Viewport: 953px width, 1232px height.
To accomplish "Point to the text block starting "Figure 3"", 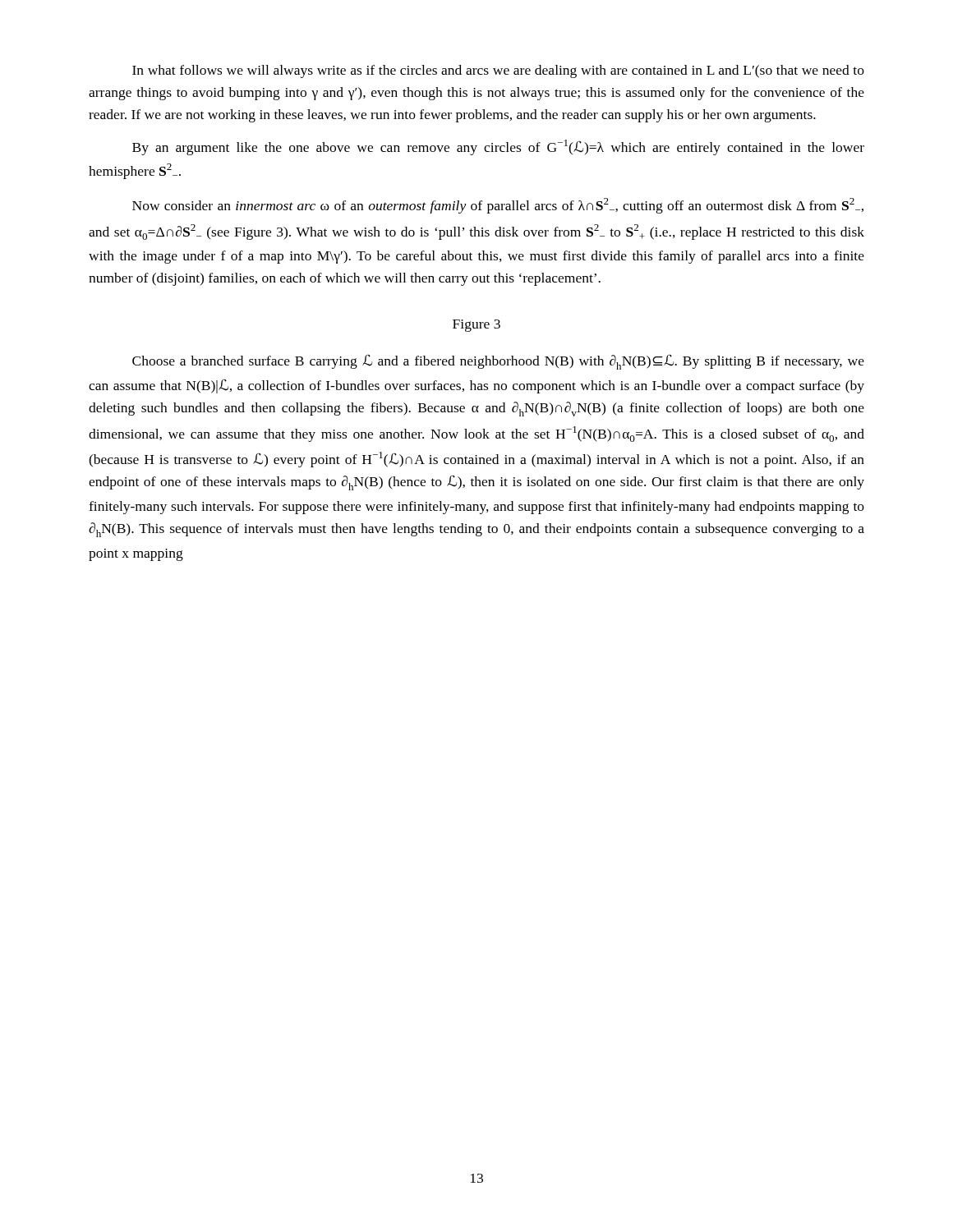I will pyautogui.click(x=476, y=323).
